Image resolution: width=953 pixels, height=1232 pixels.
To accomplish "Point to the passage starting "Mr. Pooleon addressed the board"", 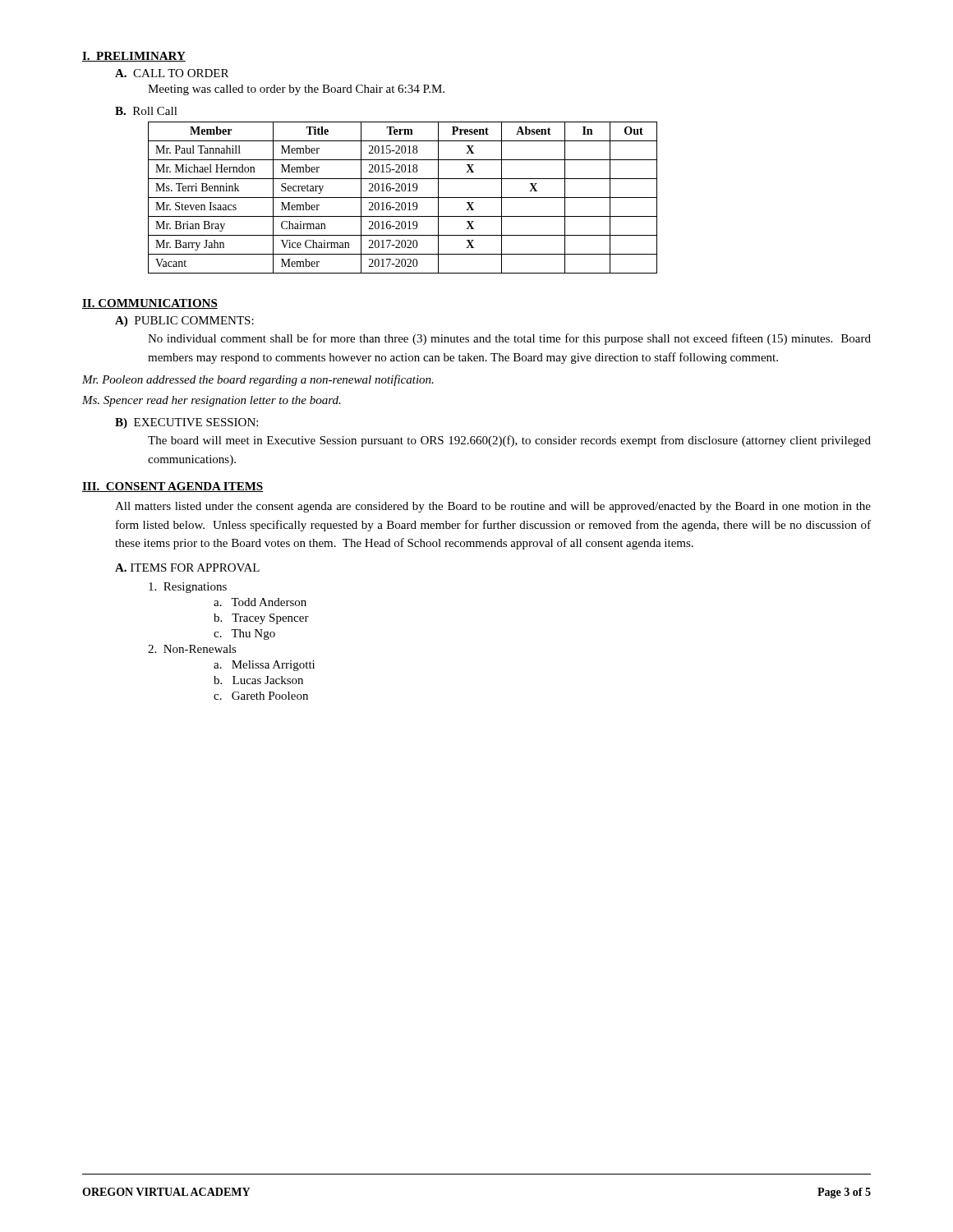I will pyautogui.click(x=258, y=379).
